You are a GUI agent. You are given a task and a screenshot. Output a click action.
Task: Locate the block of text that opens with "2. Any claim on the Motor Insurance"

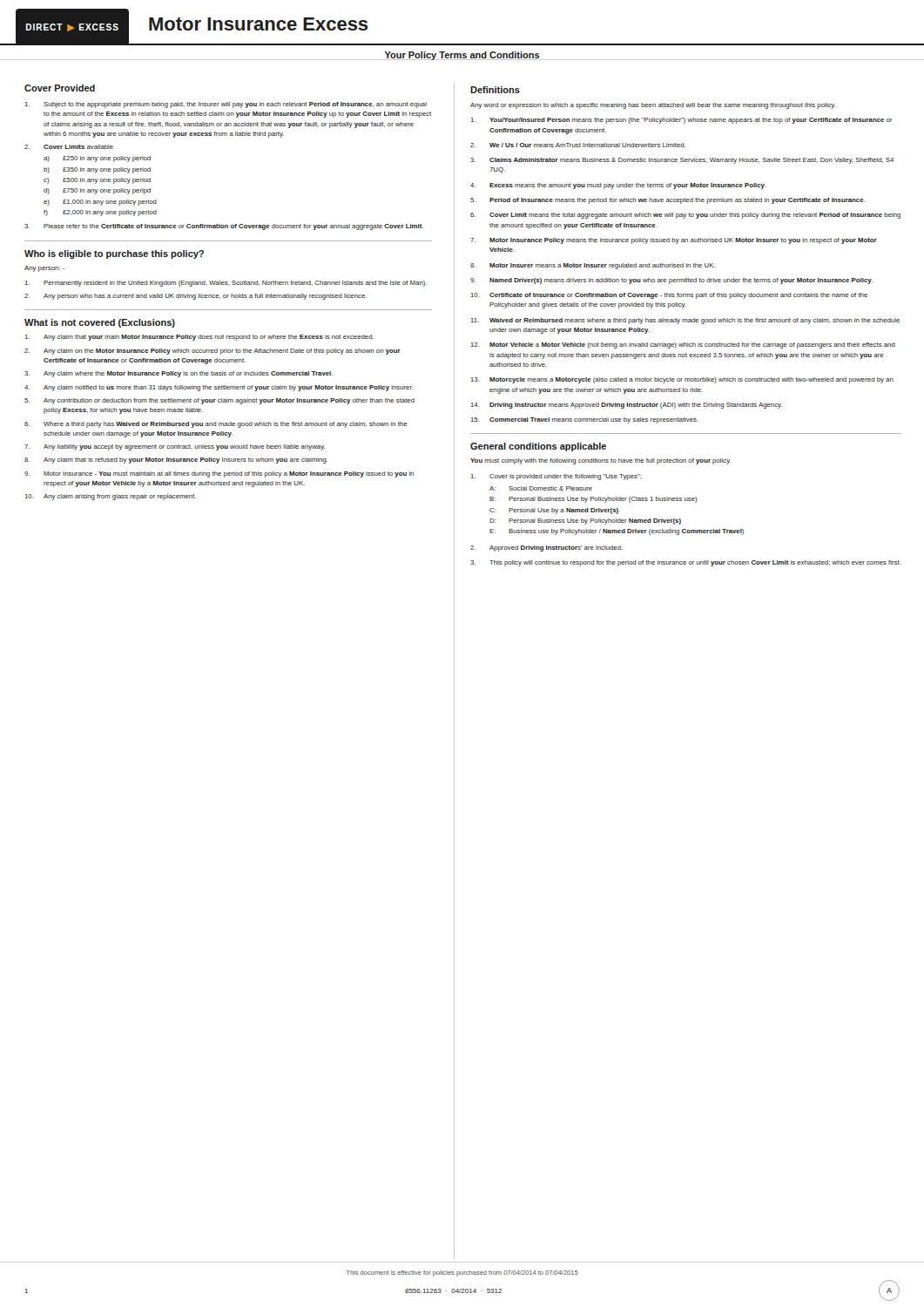point(228,356)
